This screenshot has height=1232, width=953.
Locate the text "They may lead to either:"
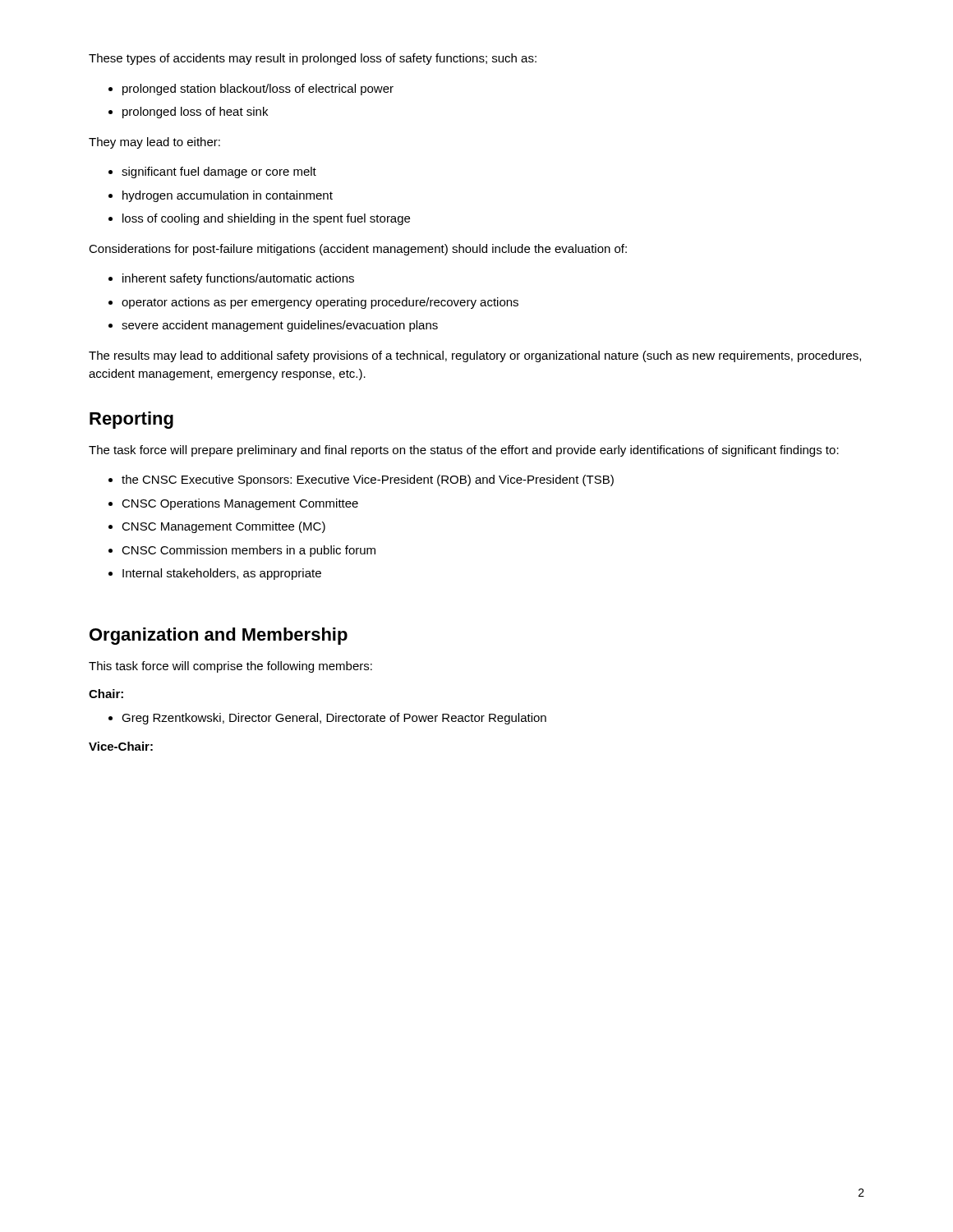tap(155, 141)
